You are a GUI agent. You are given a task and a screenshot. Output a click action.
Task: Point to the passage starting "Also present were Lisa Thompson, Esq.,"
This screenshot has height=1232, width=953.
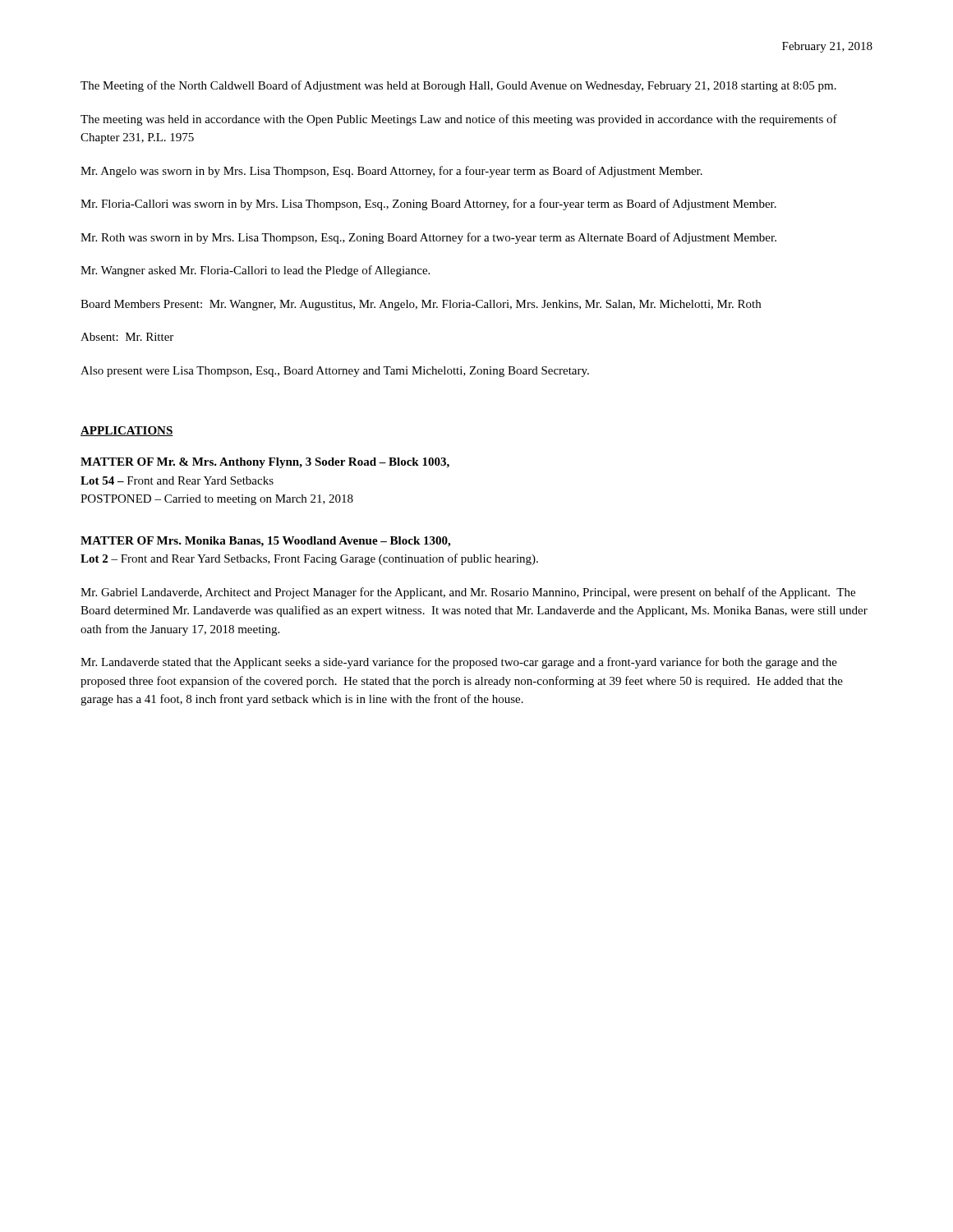click(x=335, y=370)
